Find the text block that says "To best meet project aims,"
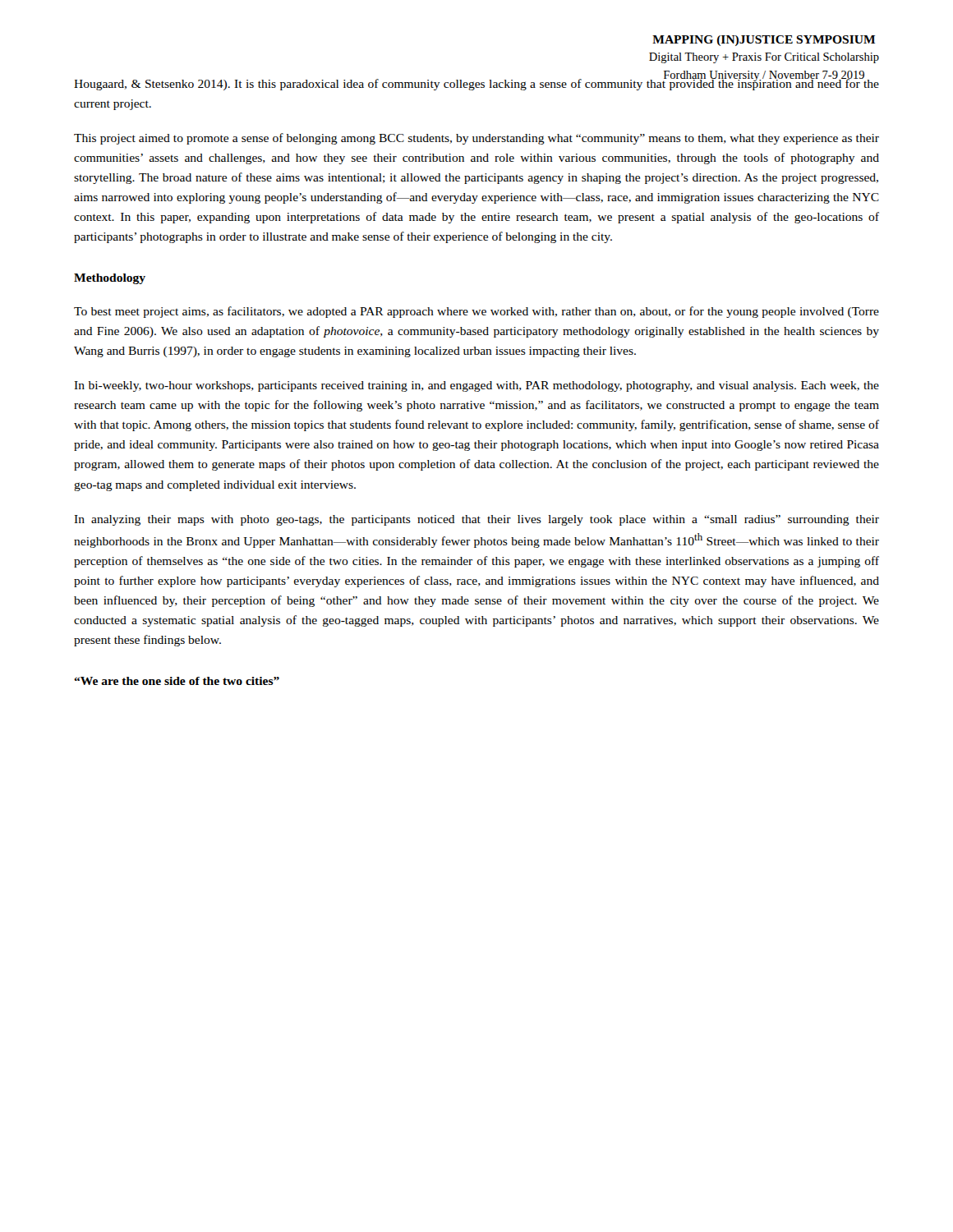Screen dimensions: 1232x953 click(476, 331)
